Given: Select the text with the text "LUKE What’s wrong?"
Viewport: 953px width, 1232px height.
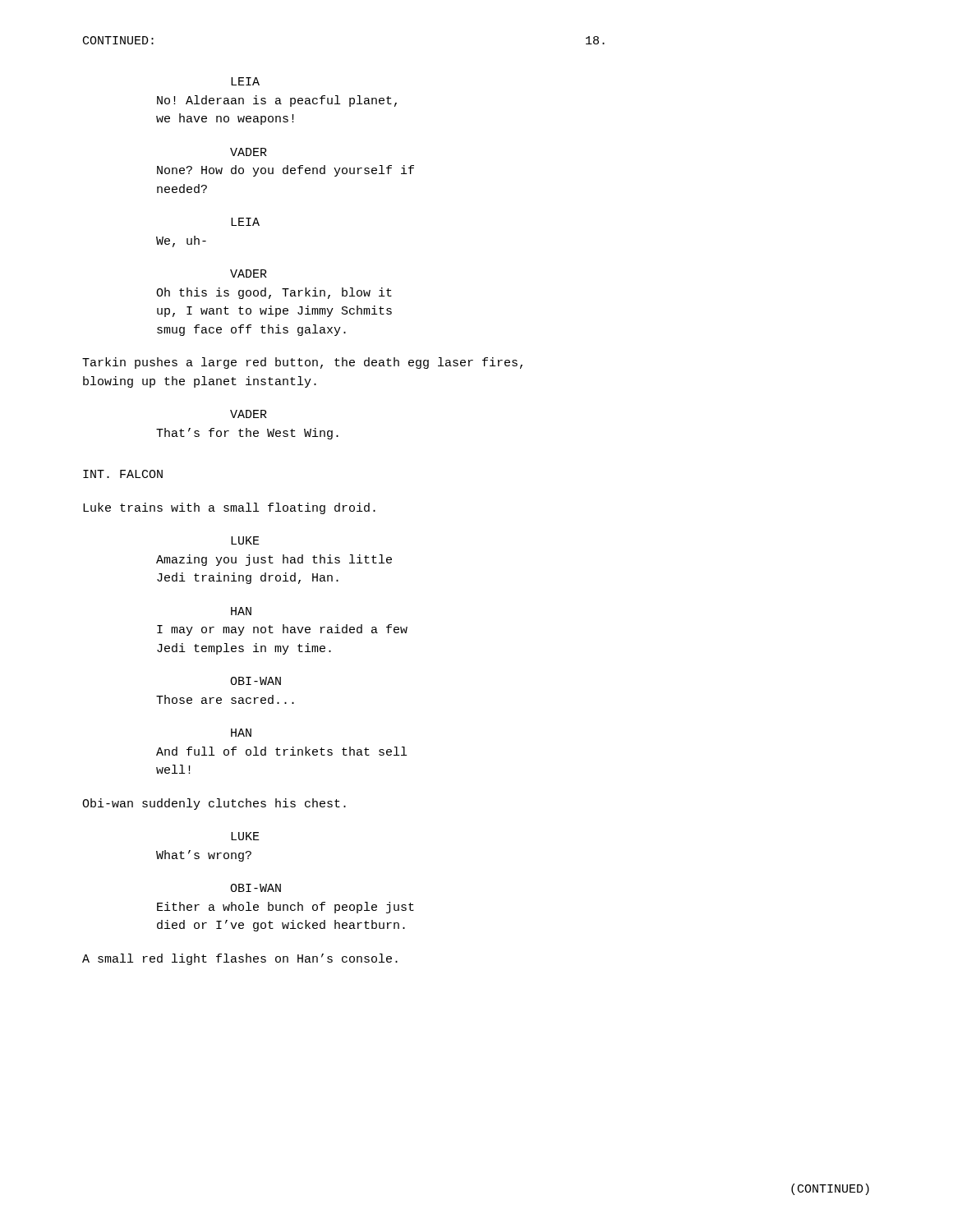Looking at the screenshot, I should coord(245,836).
